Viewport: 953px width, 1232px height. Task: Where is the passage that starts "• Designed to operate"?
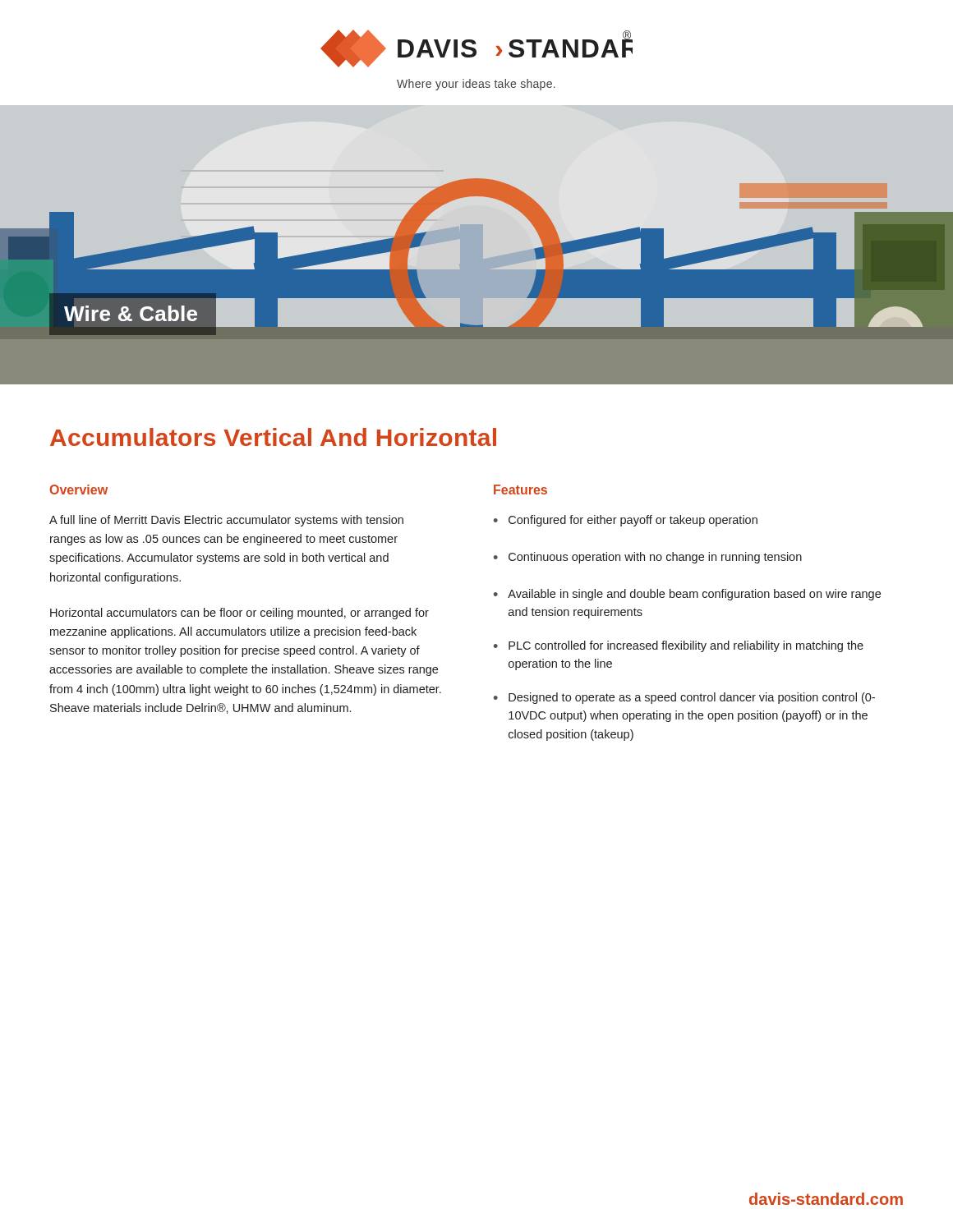698,716
